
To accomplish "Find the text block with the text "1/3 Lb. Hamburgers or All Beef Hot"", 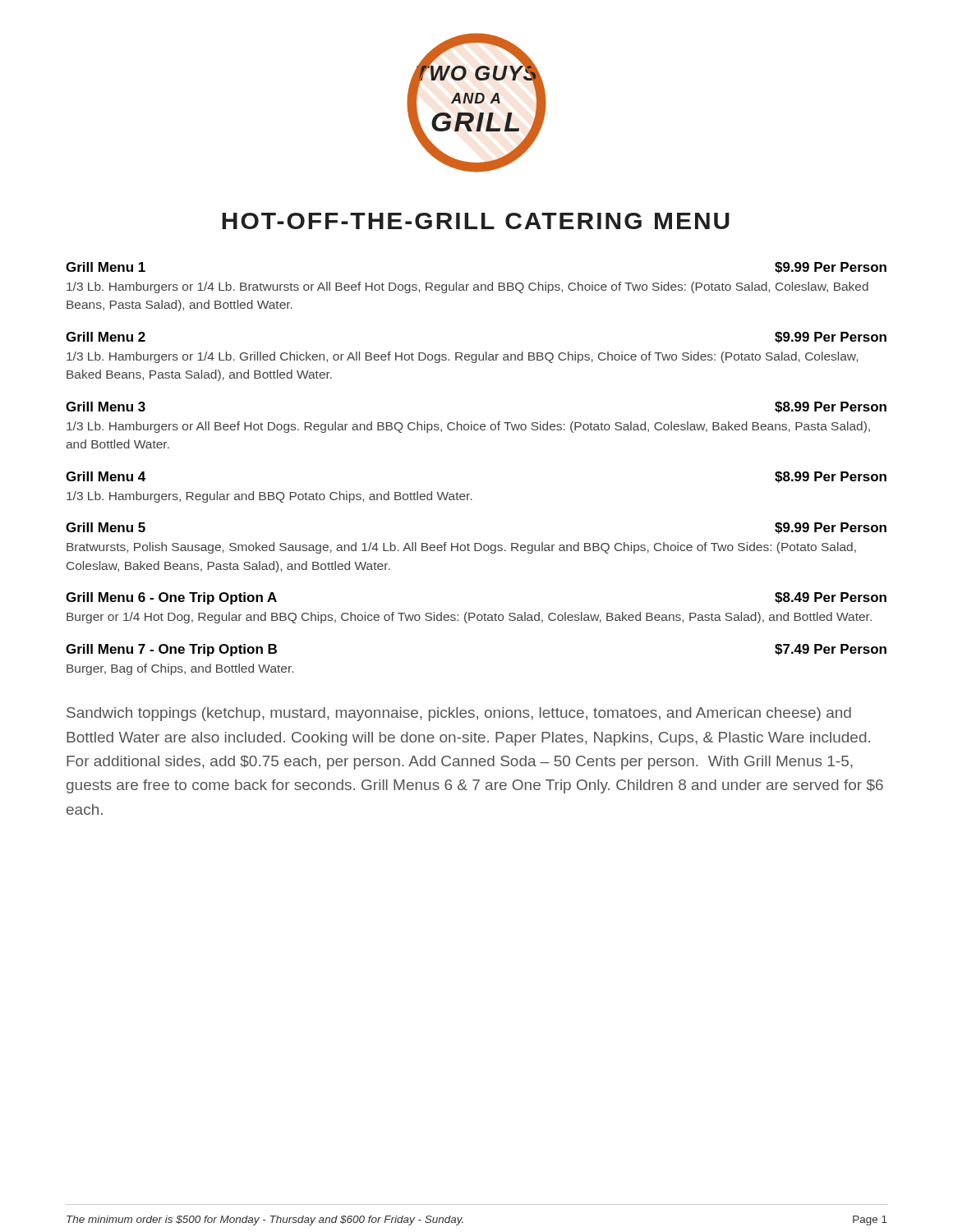I will point(468,435).
